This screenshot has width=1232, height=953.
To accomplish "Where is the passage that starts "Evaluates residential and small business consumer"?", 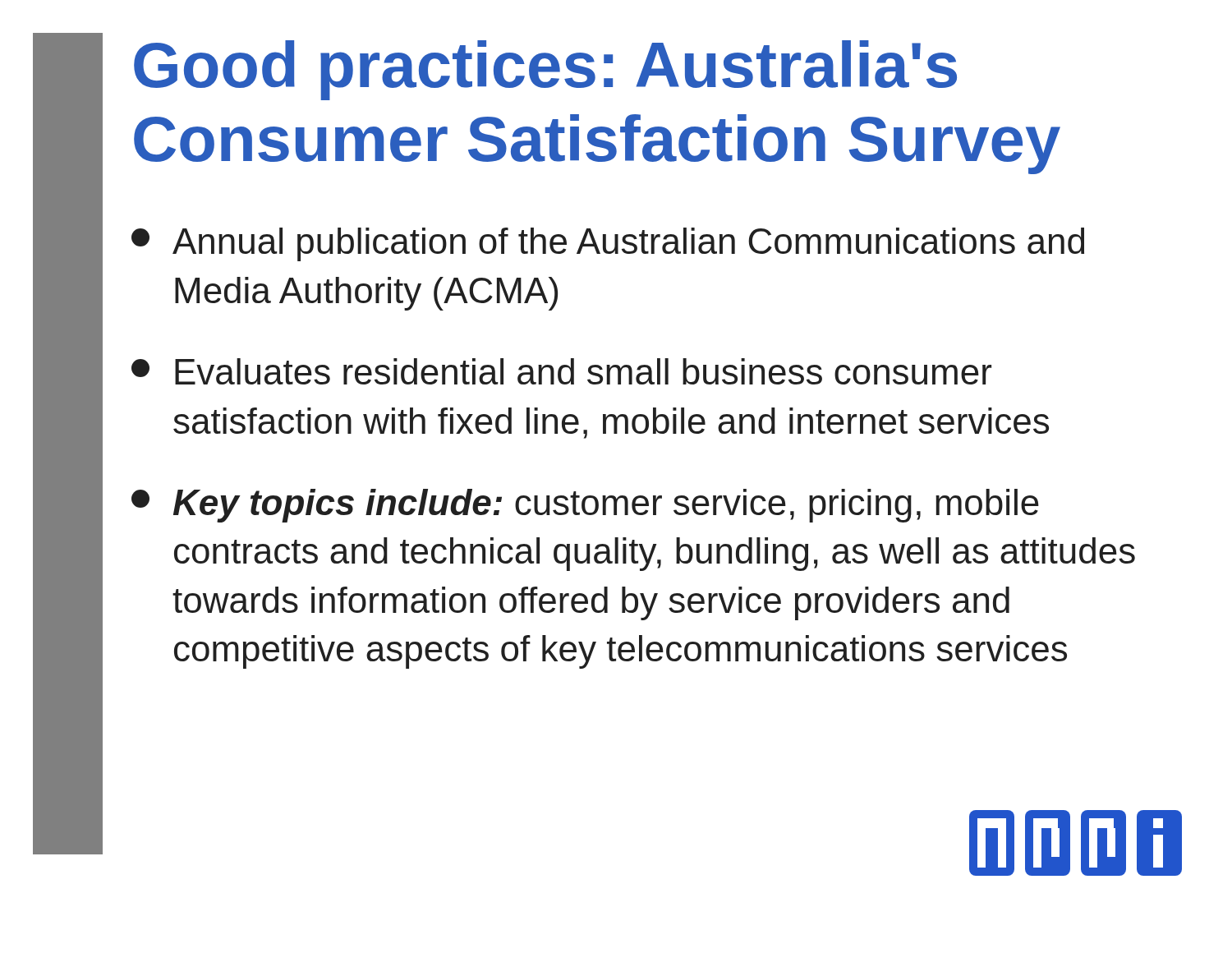I will coord(657,396).
